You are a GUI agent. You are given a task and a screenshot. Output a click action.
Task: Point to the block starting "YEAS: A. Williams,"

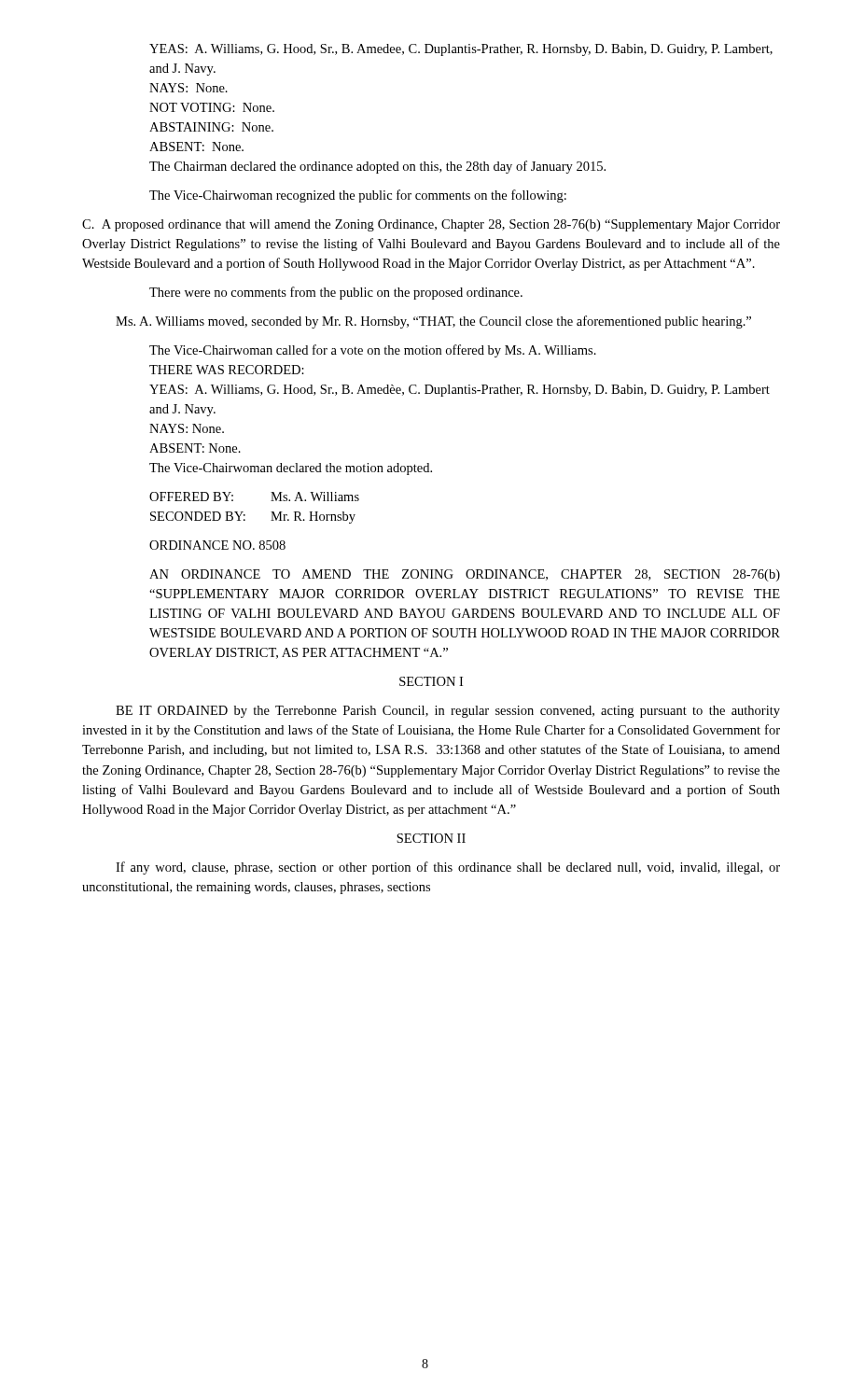point(461,50)
